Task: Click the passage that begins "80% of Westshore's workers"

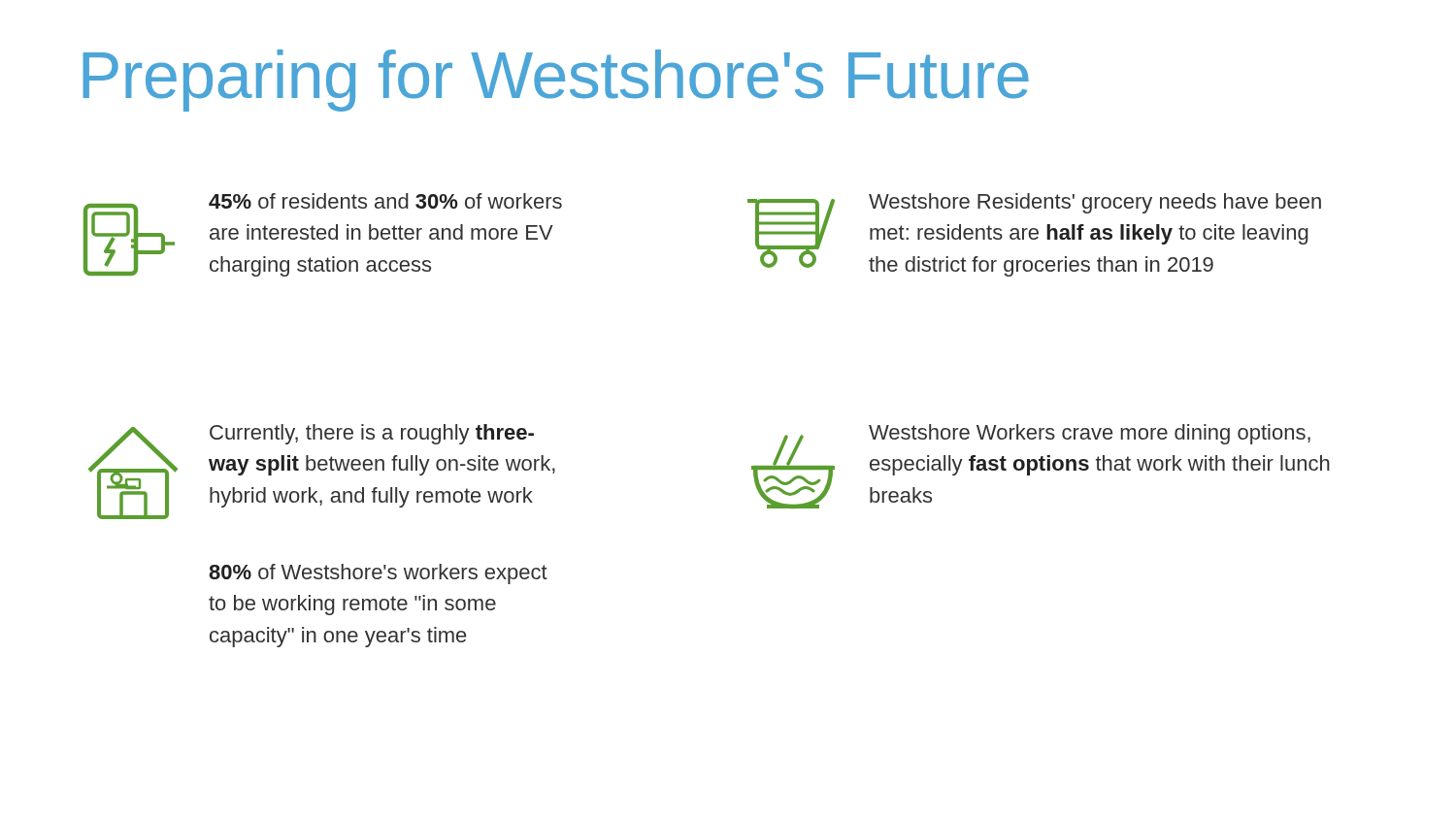Action: (x=378, y=603)
